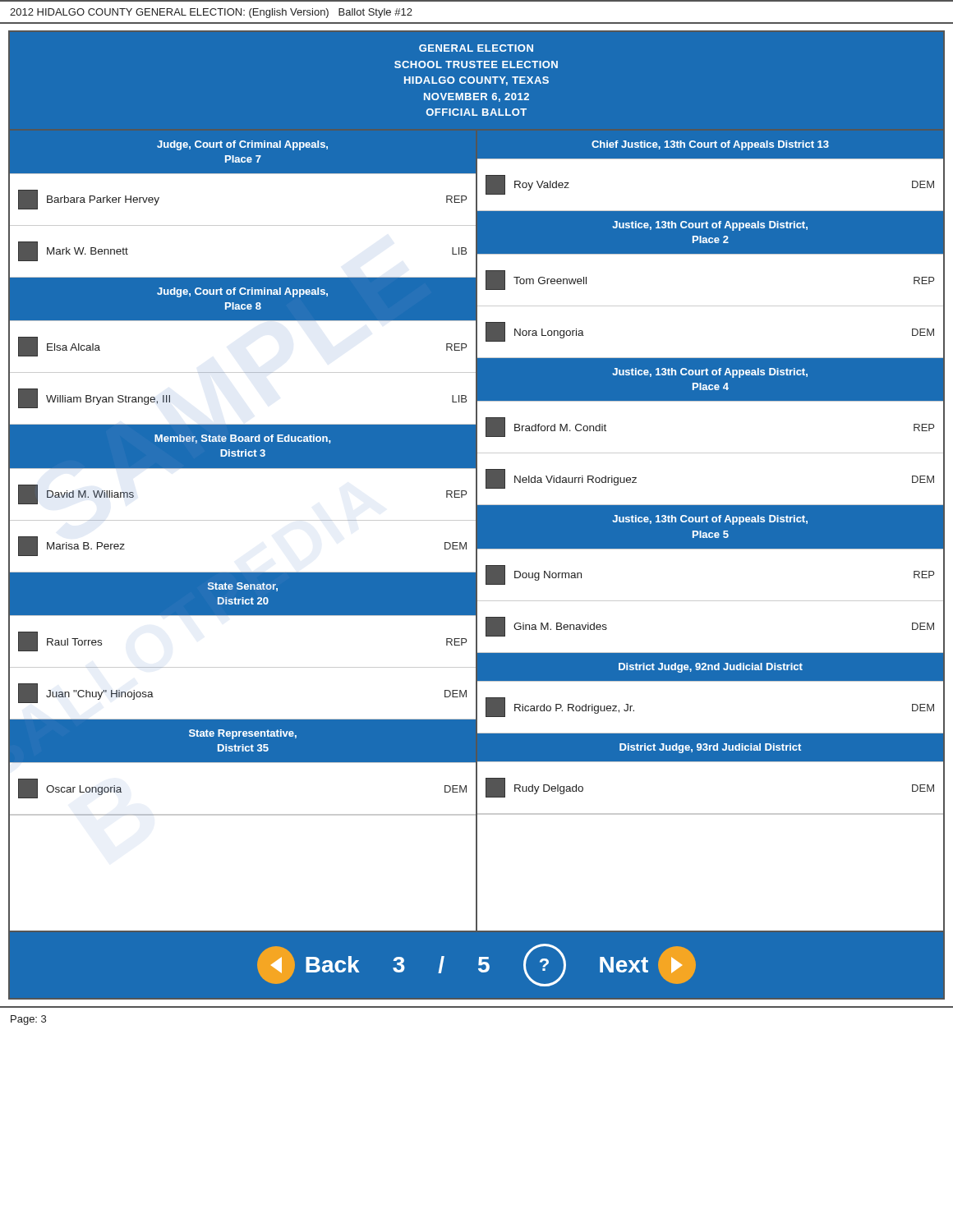
Task: Click on the text block starting "Rudy Delgado DEM"
Action: click(x=538, y=787)
